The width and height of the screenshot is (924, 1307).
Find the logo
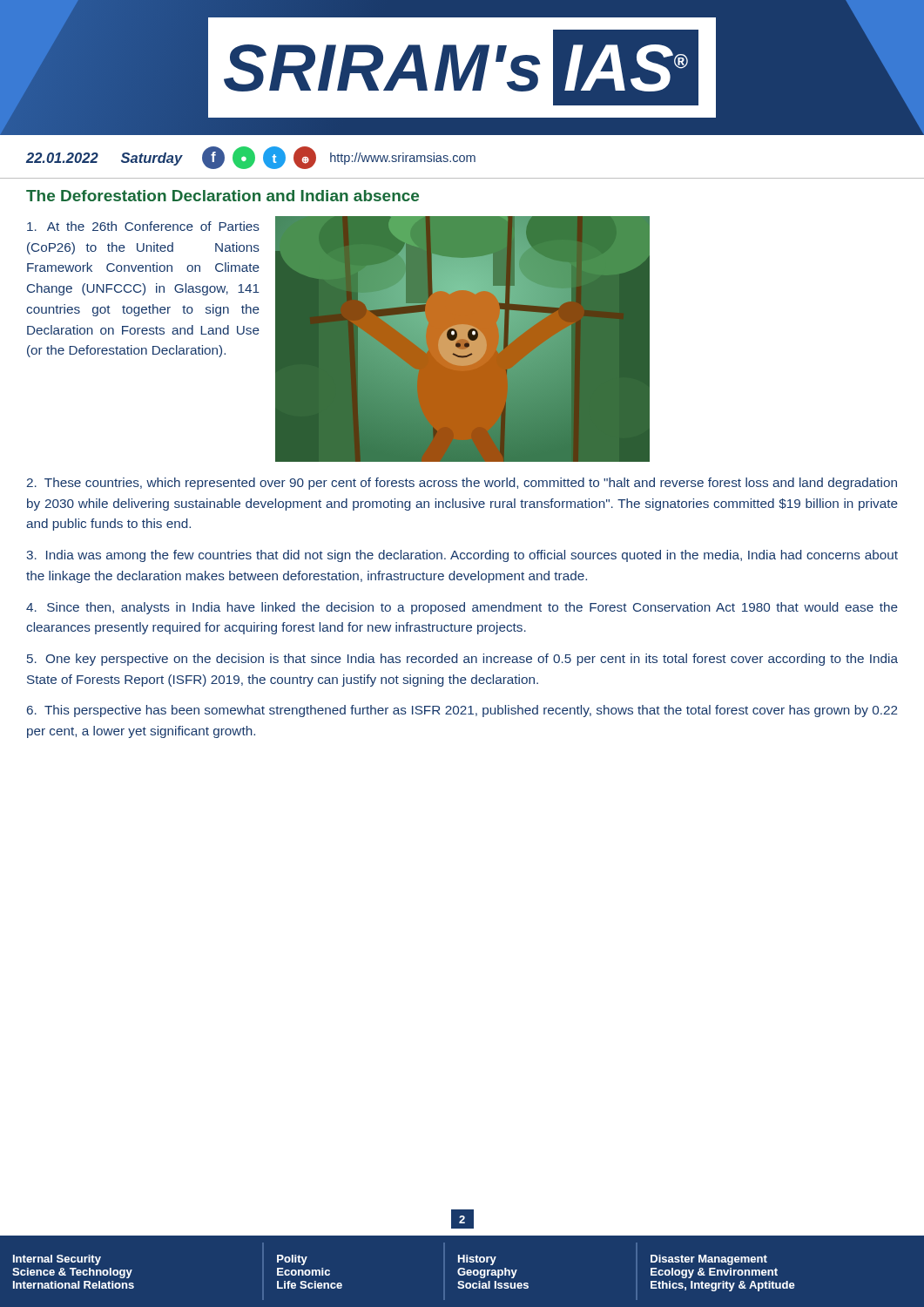click(462, 68)
